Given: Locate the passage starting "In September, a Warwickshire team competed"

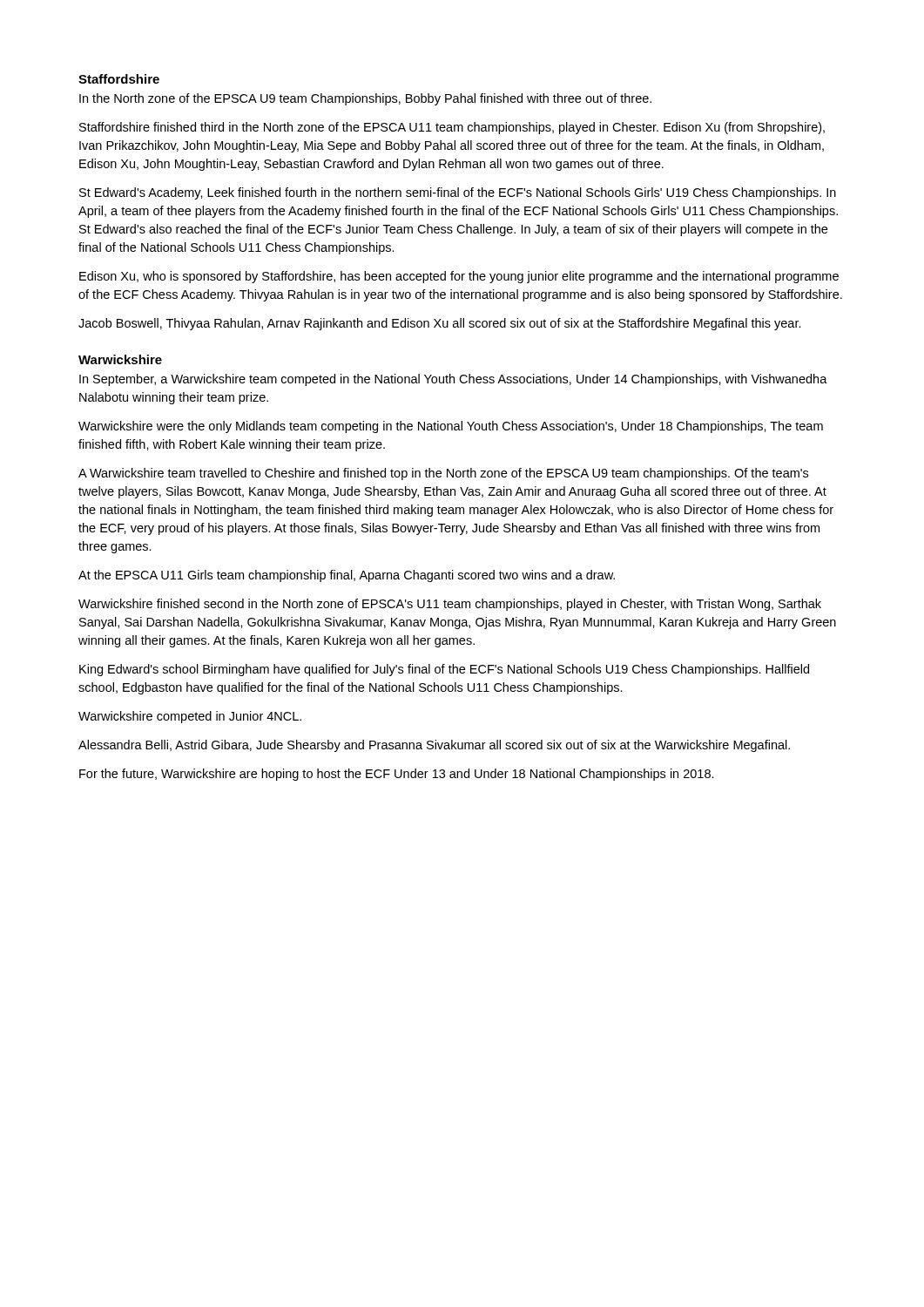Looking at the screenshot, I should pyautogui.click(x=452, y=388).
